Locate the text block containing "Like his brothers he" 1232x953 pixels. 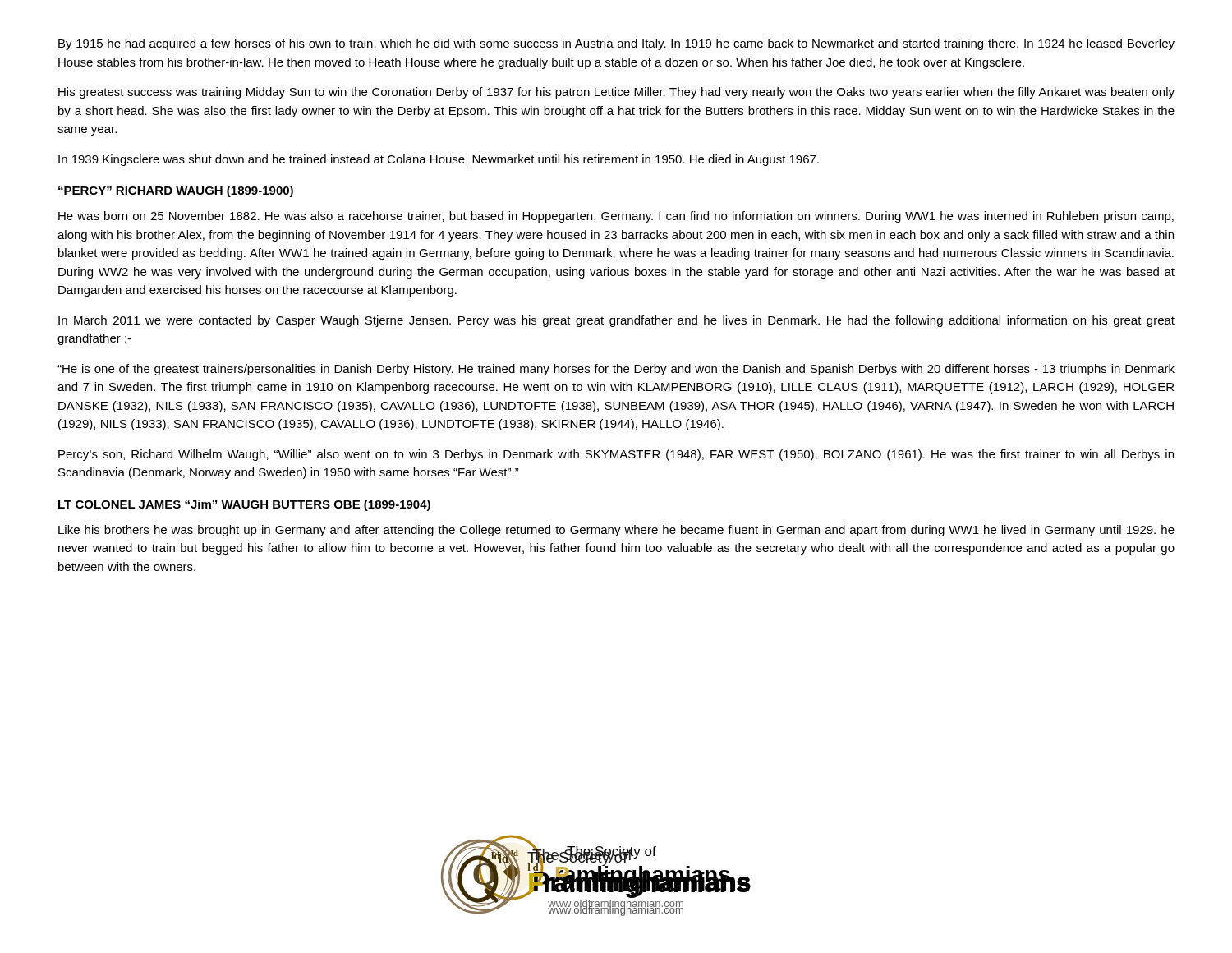tap(616, 548)
